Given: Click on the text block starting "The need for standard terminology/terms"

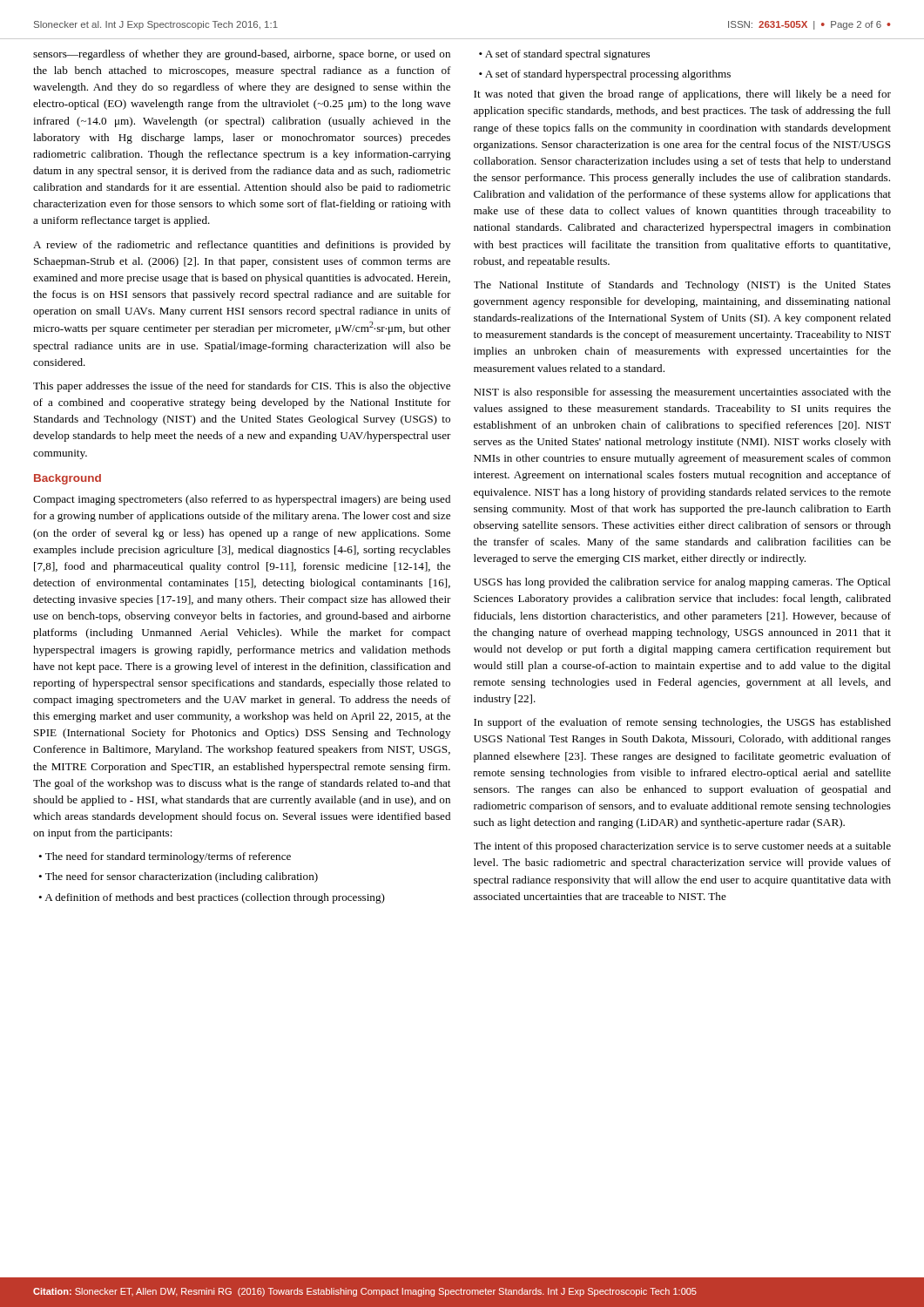Looking at the screenshot, I should click(x=168, y=856).
